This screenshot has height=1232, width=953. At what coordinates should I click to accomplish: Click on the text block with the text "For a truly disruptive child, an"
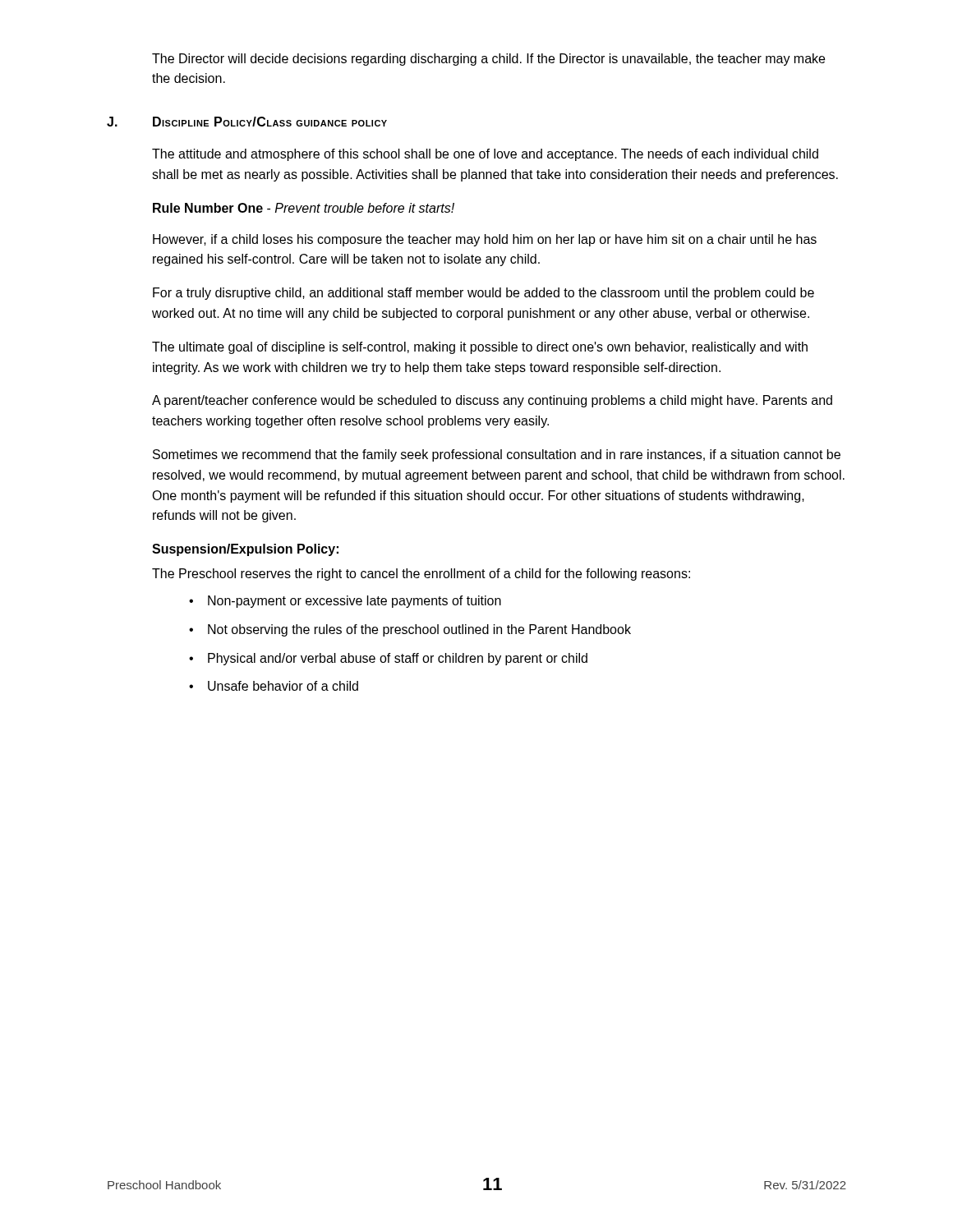pos(483,303)
